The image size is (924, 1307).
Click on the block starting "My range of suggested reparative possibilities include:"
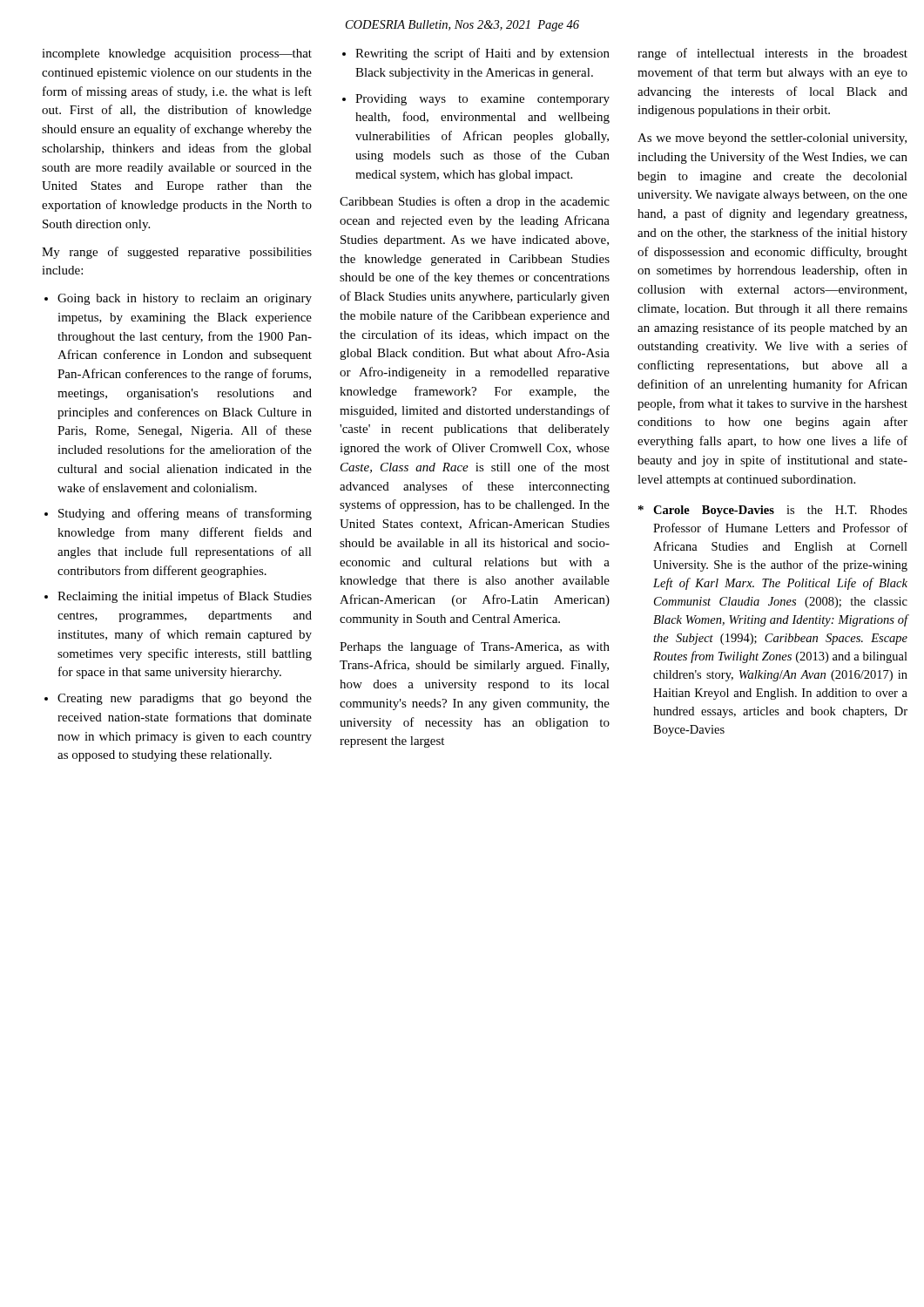[177, 262]
